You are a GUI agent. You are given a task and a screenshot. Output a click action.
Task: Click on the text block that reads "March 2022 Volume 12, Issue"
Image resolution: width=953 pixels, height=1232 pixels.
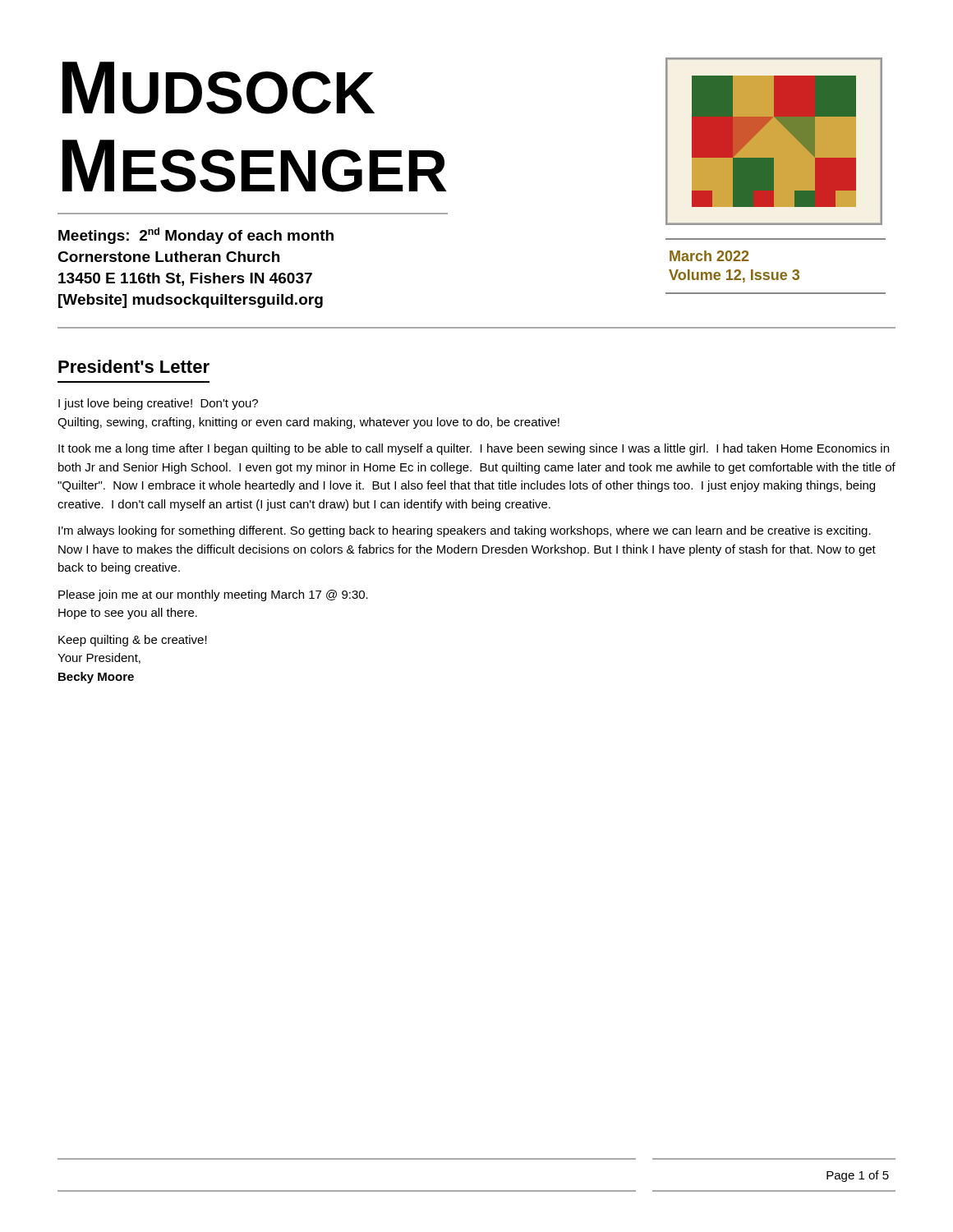pyautogui.click(x=776, y=266)
